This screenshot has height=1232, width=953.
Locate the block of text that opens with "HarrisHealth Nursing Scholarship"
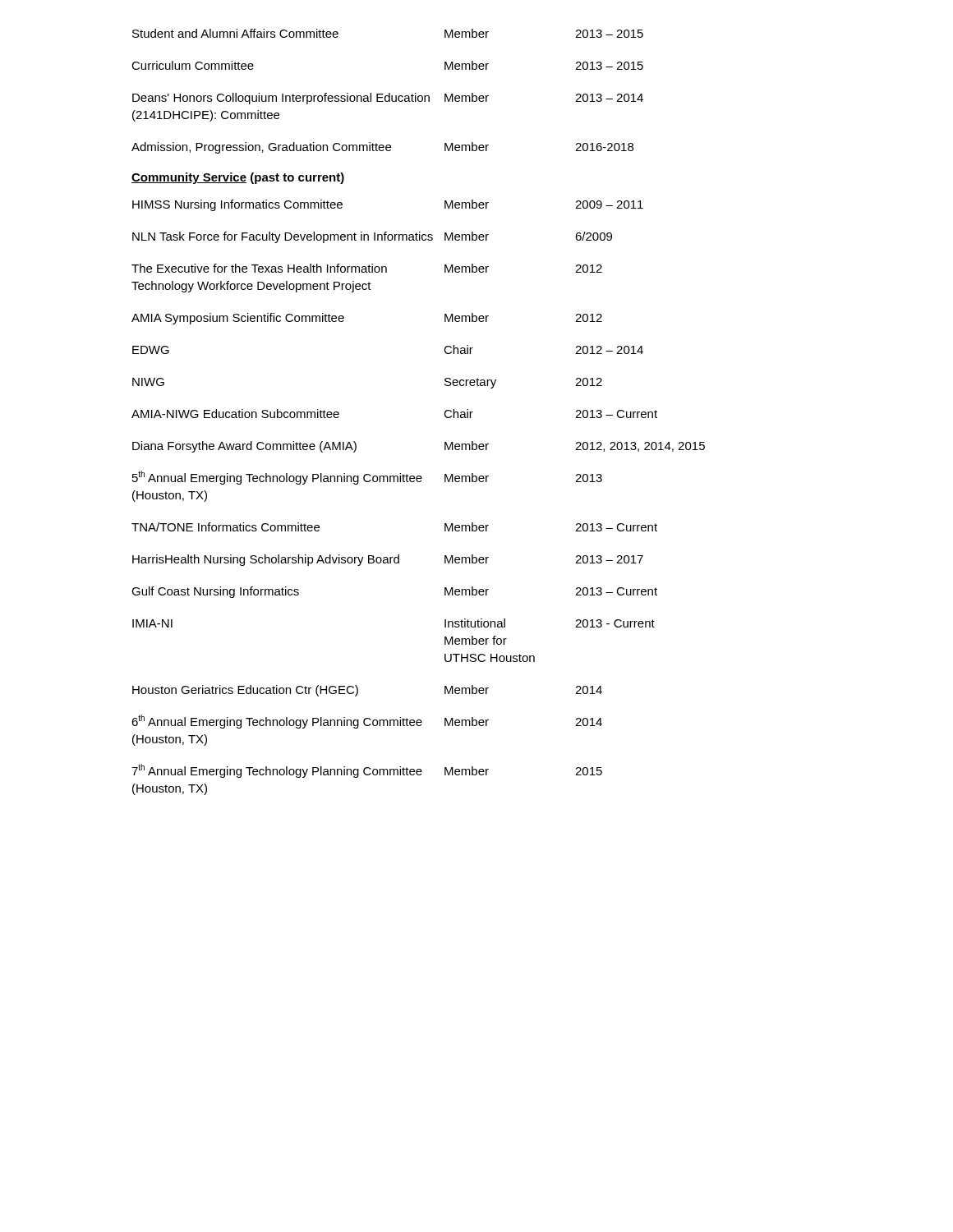388,560
